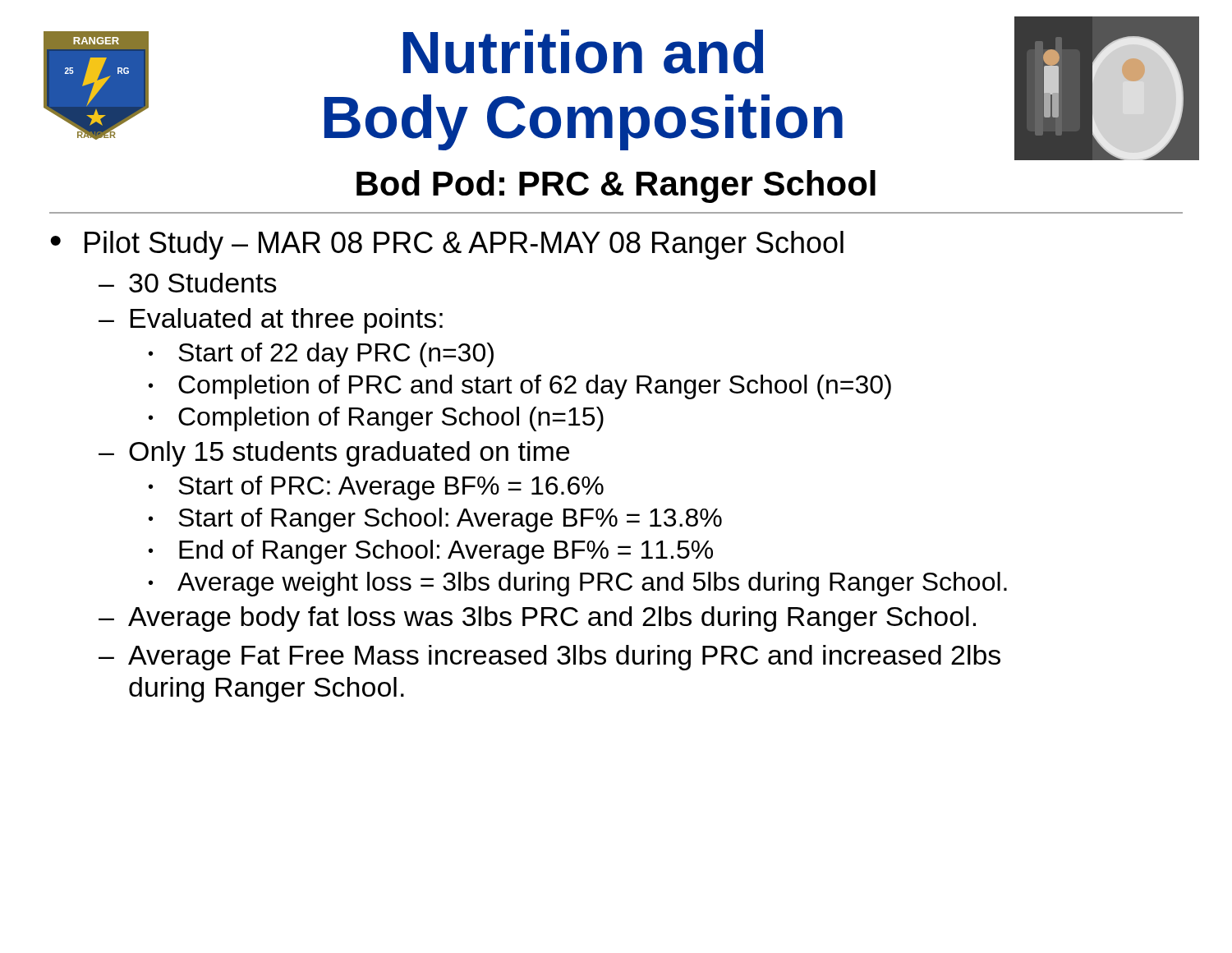The image size is (1232, 953).
Task: Select the block starting "• Pilot Study – MAR 08 PRC"
Action: coord(616,243)
